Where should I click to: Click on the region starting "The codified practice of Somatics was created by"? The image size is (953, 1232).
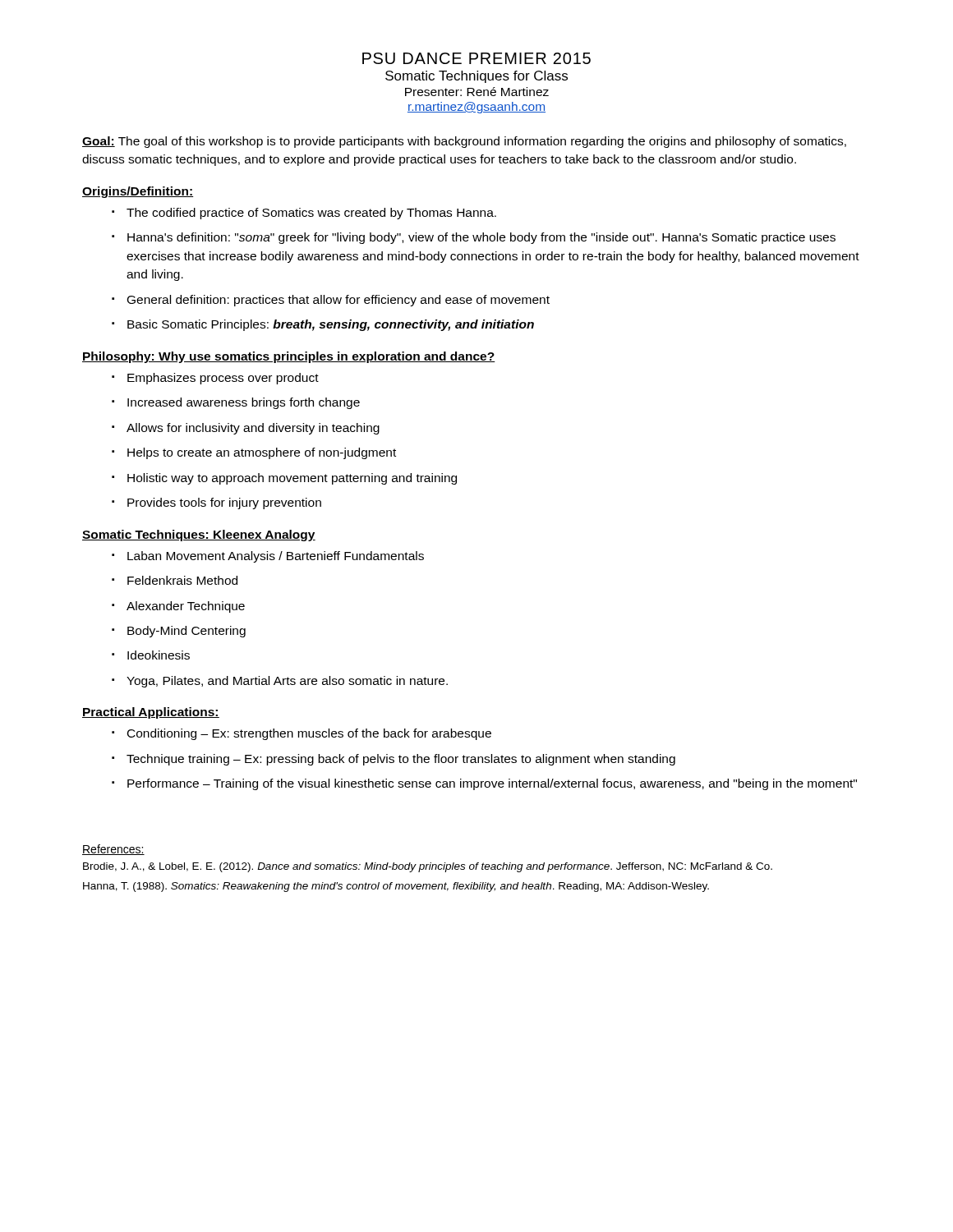tap(476, 213)
